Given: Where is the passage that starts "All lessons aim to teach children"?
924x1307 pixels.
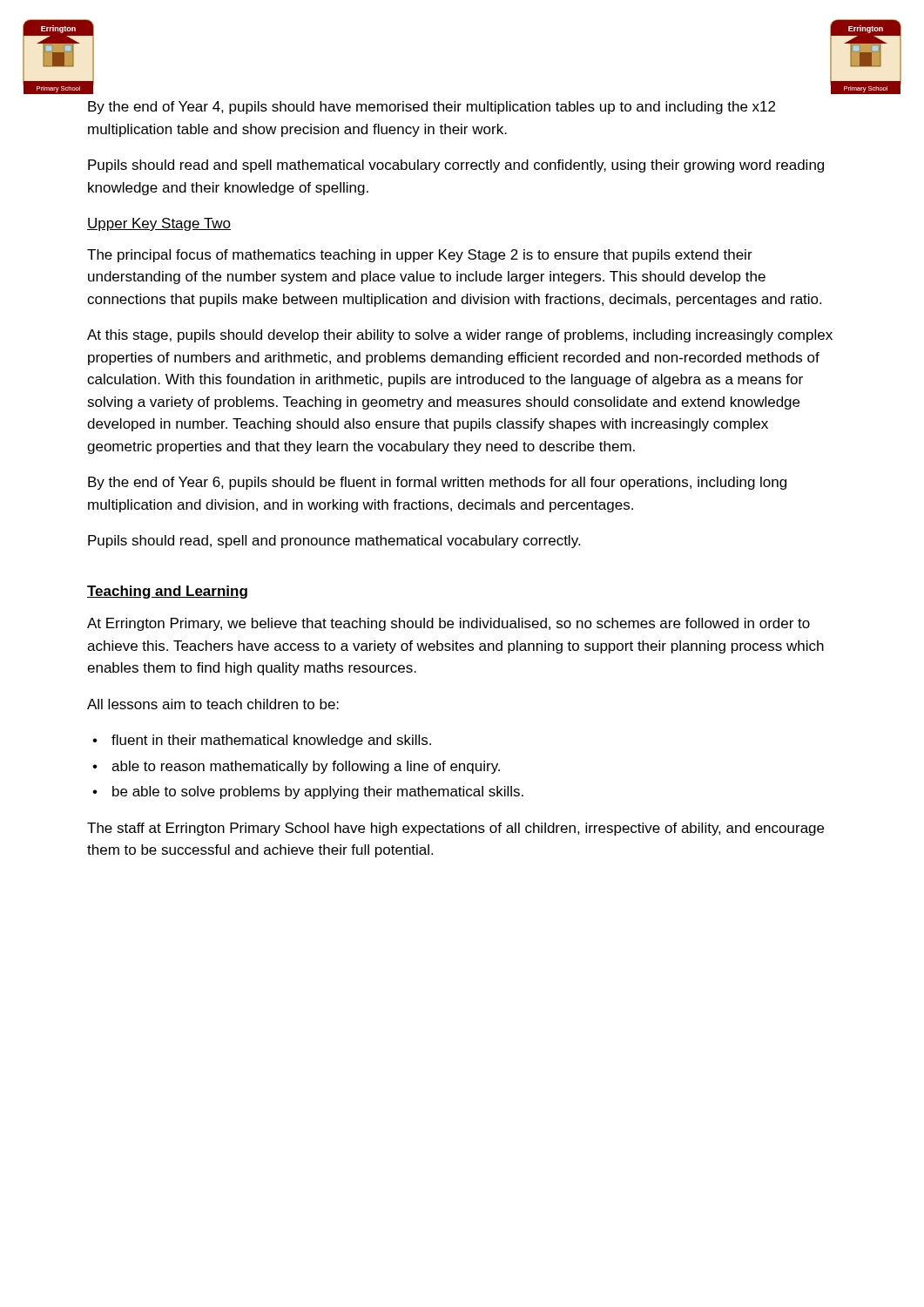Looking at the screenshot, I should (213, 704).
